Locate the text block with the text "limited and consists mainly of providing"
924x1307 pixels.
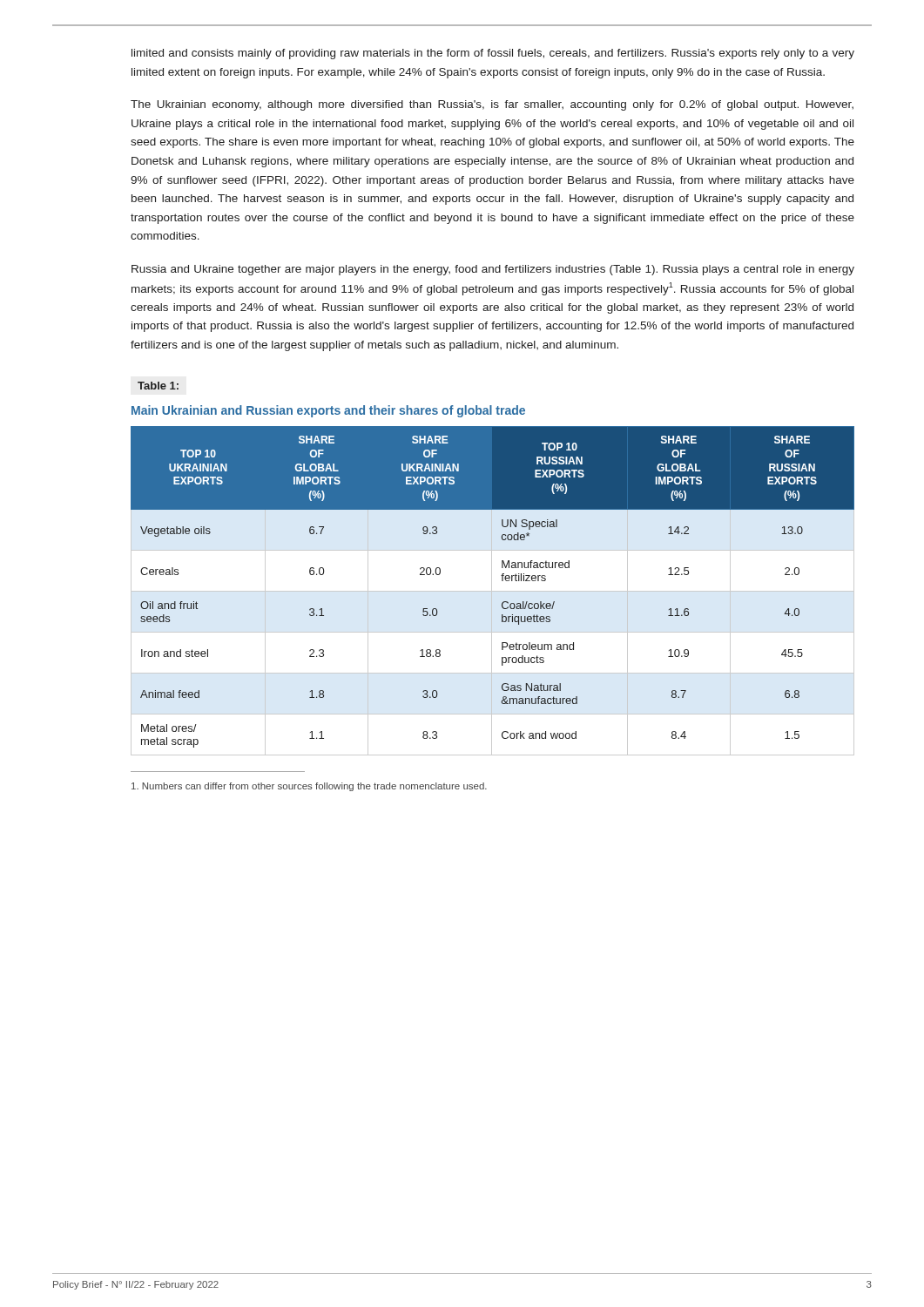click(492, 62)
